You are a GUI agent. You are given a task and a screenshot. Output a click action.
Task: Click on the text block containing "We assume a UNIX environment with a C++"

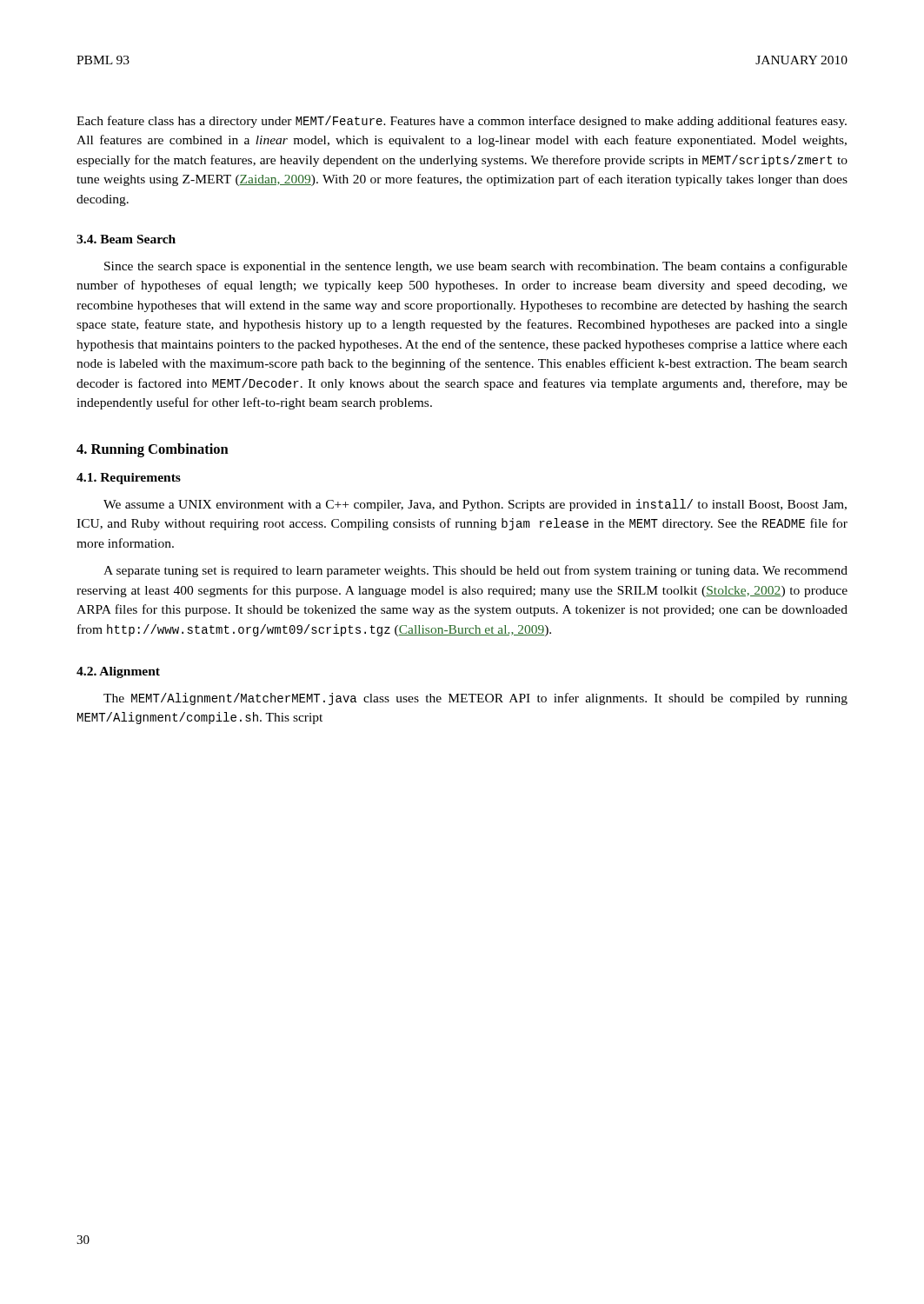coord(462,567)
